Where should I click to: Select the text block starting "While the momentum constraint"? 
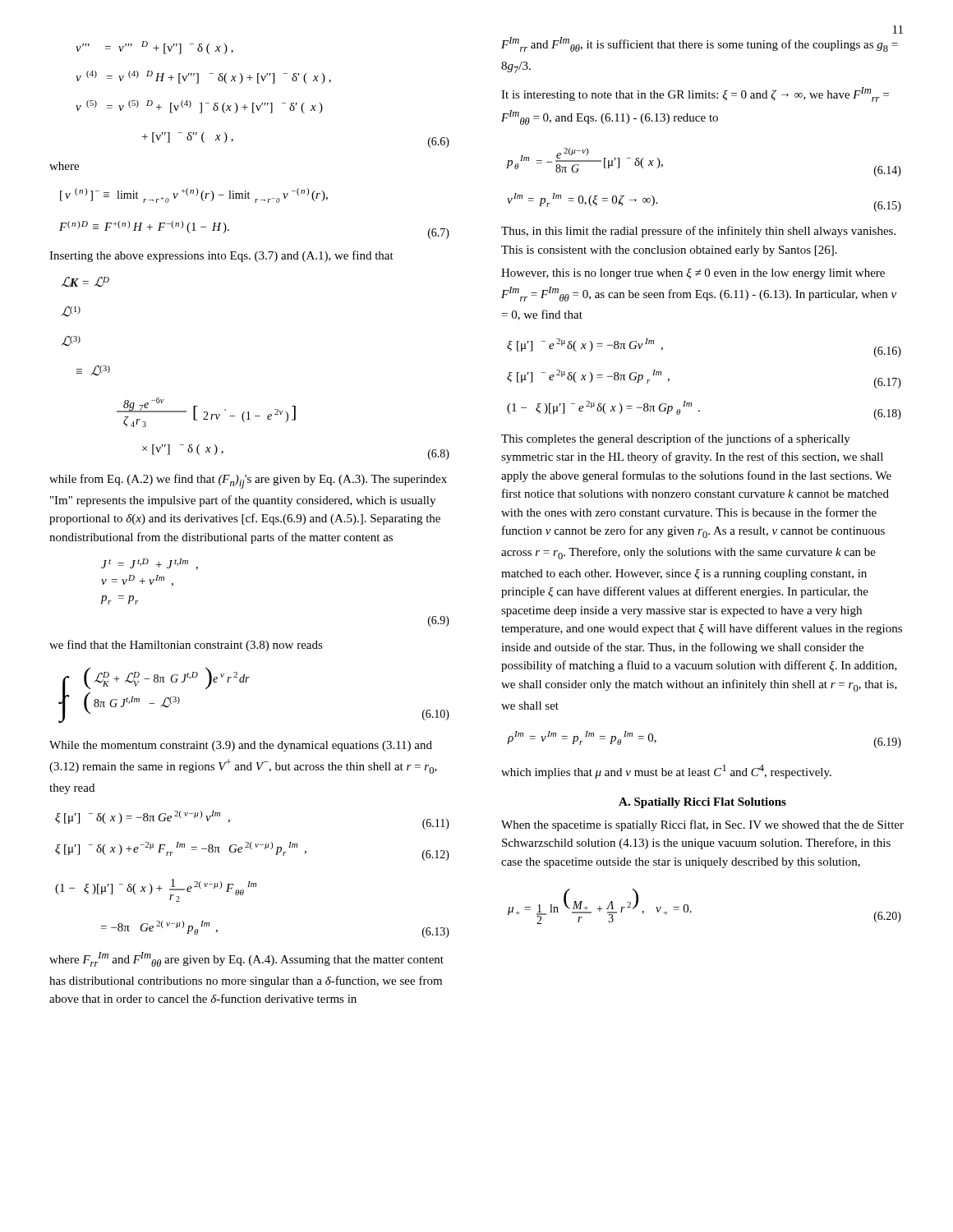pos(243,766)
